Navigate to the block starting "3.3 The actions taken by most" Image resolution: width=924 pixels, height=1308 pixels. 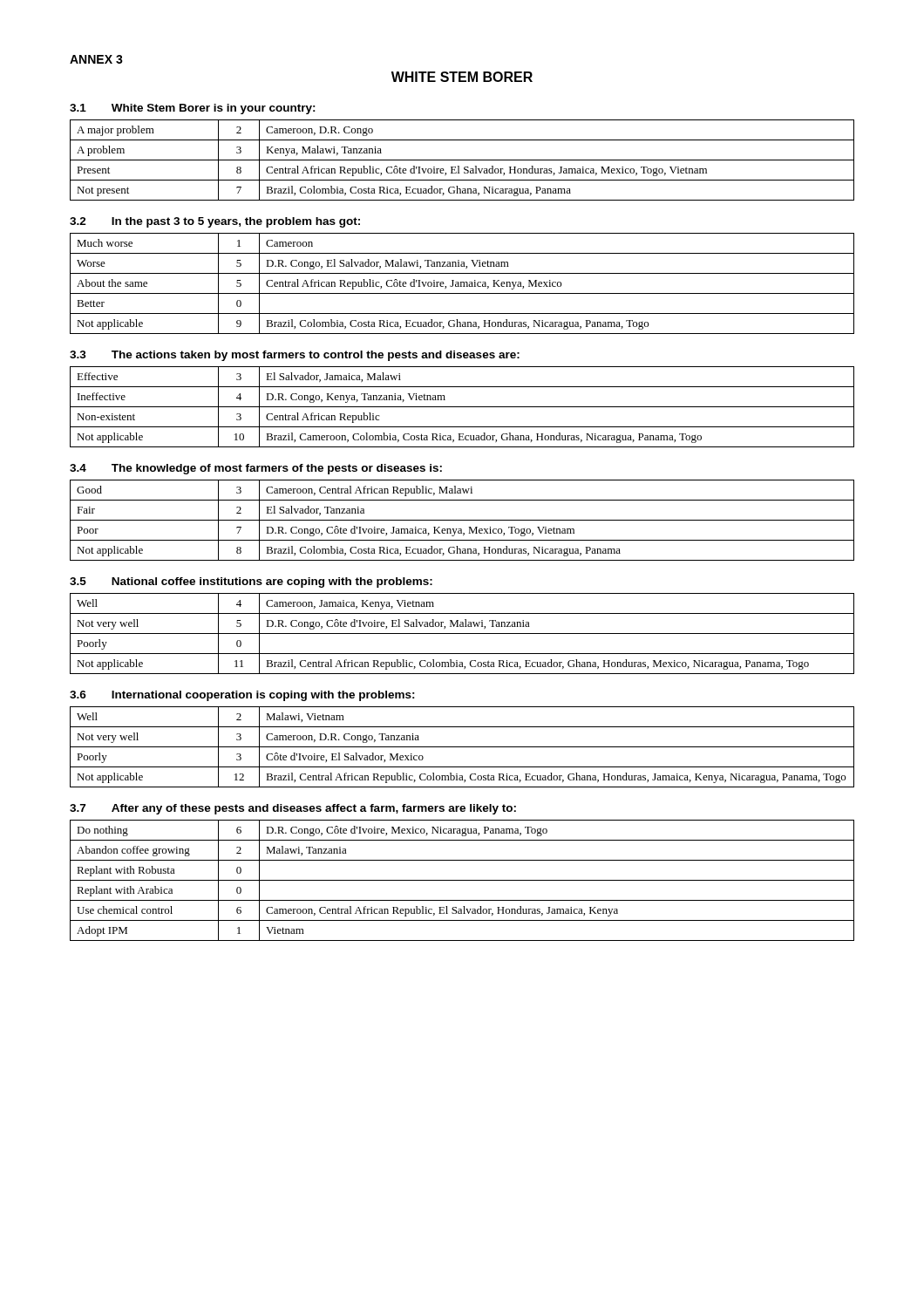295,354
